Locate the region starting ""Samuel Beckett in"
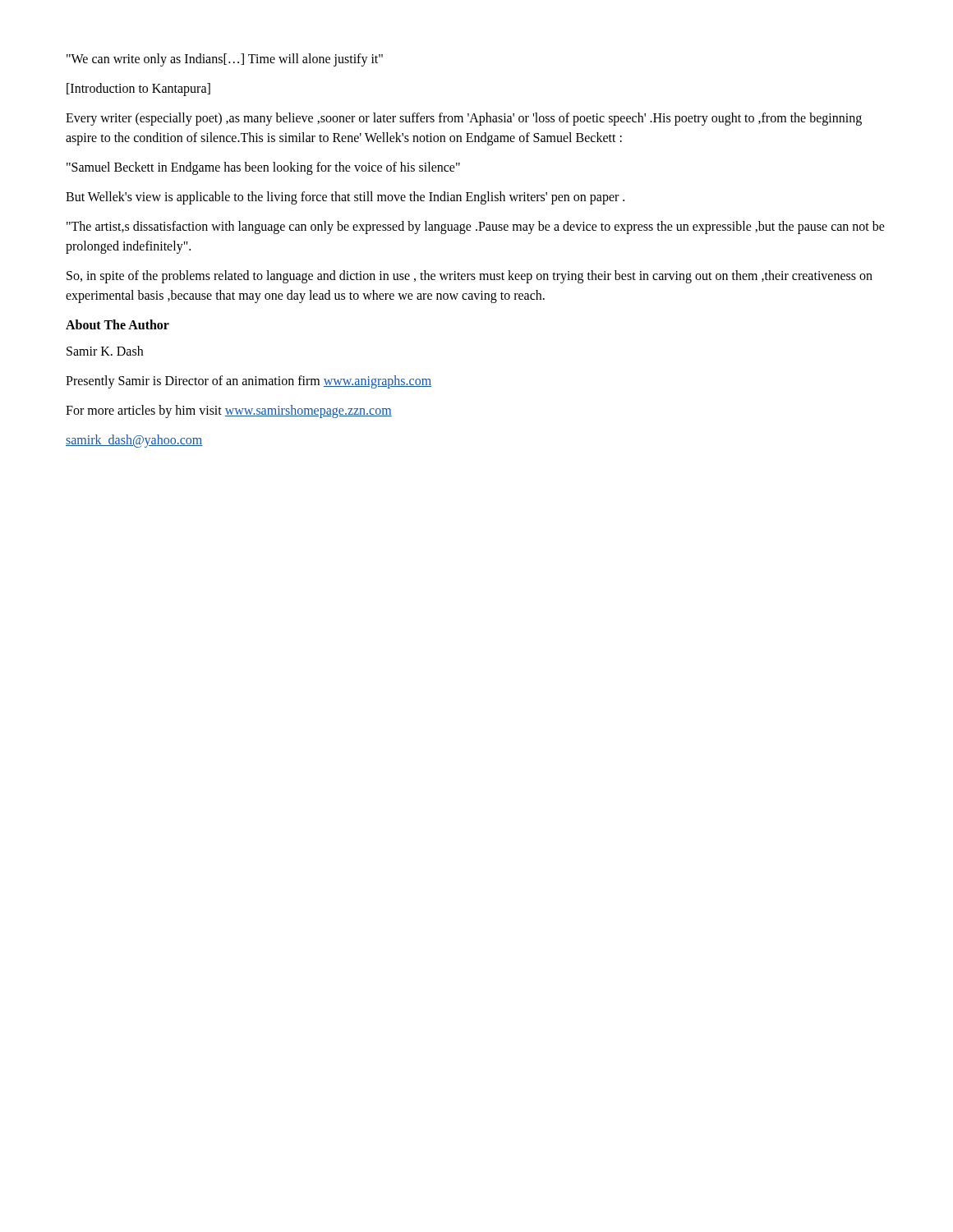This screenshot has width=953, height=1232. pyautogui.click(x=263, y=167)
